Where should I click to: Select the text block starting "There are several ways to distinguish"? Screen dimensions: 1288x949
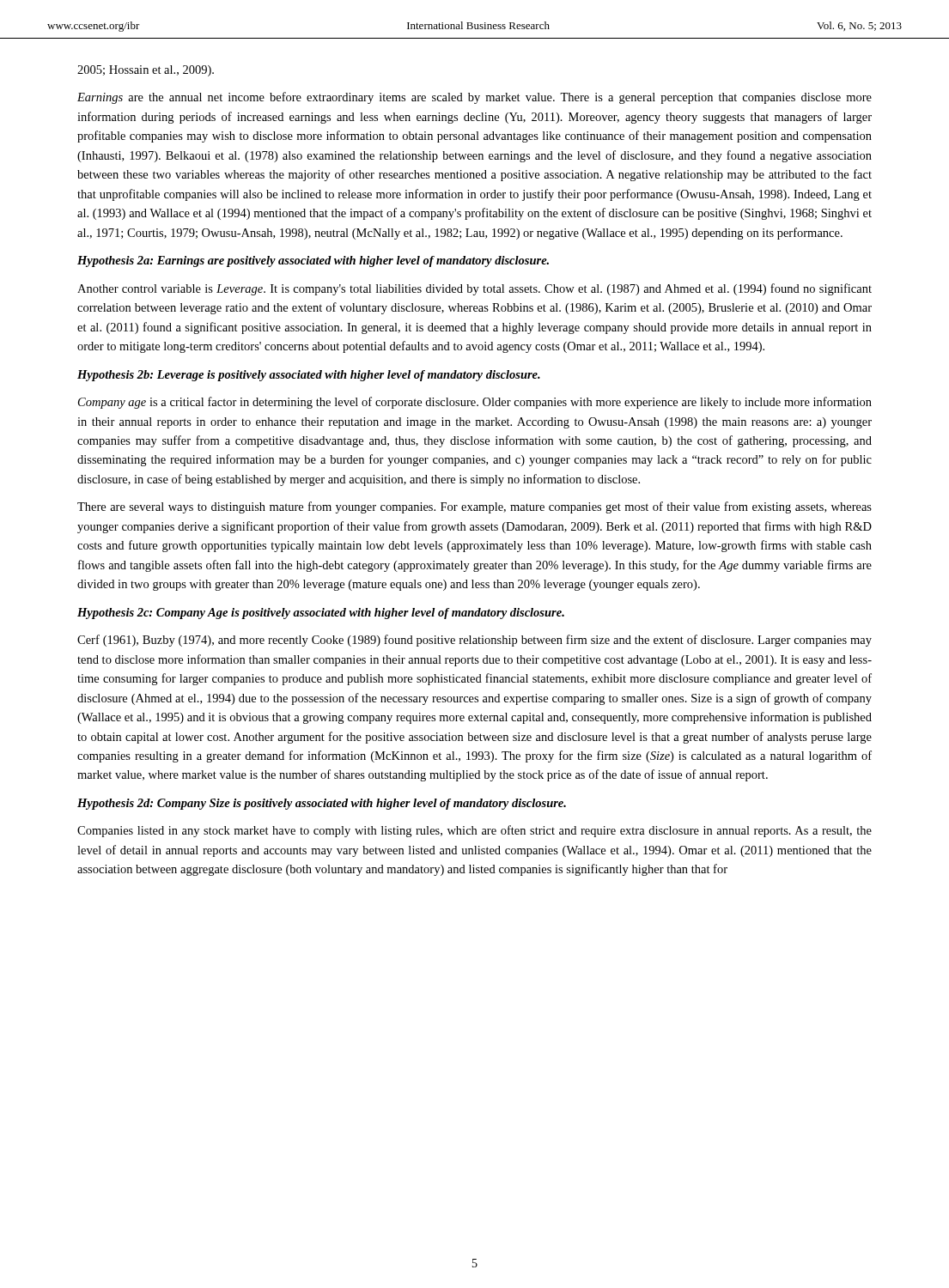click(474, 546)
